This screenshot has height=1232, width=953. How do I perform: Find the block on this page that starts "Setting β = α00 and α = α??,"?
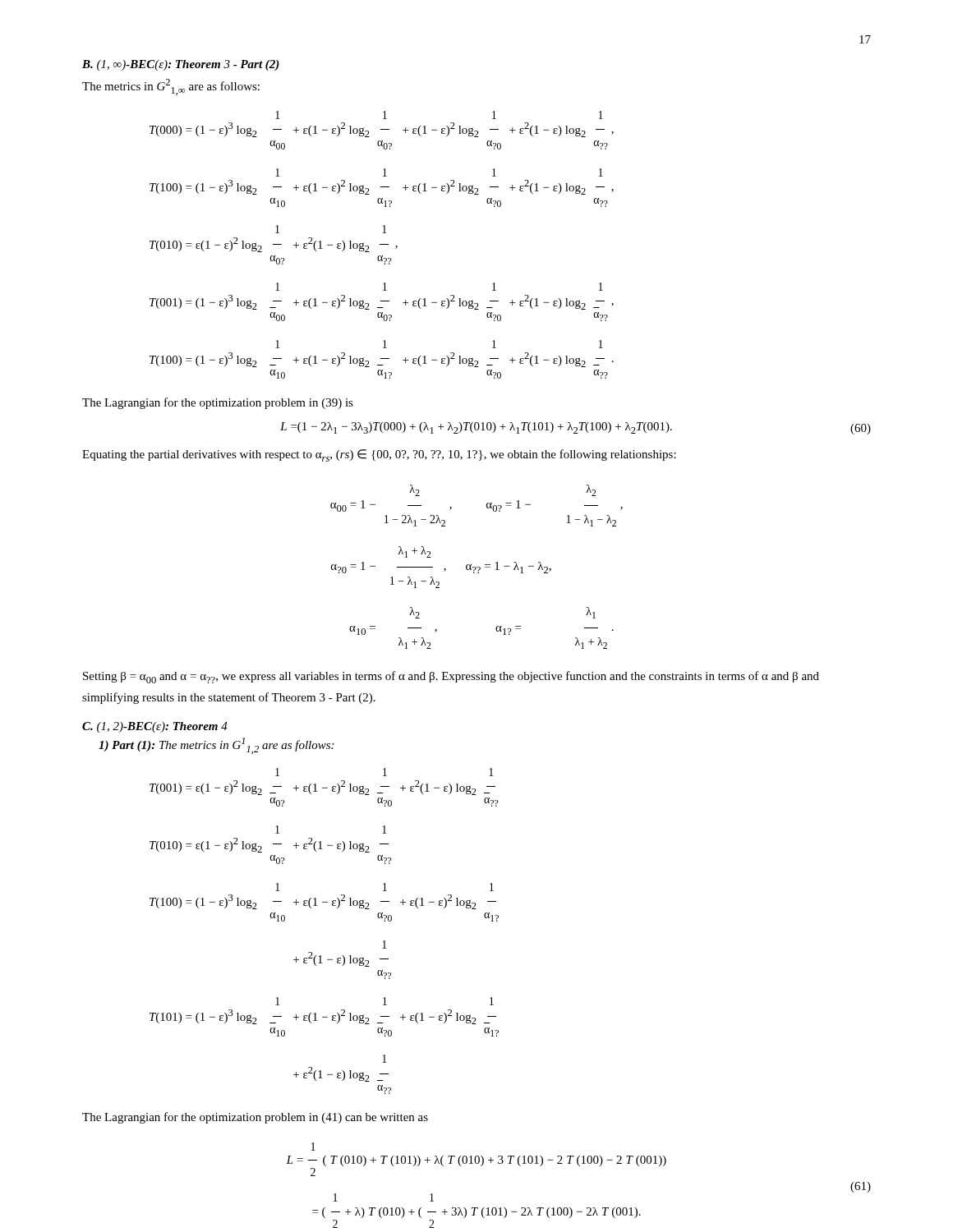[x=451, y=686]
